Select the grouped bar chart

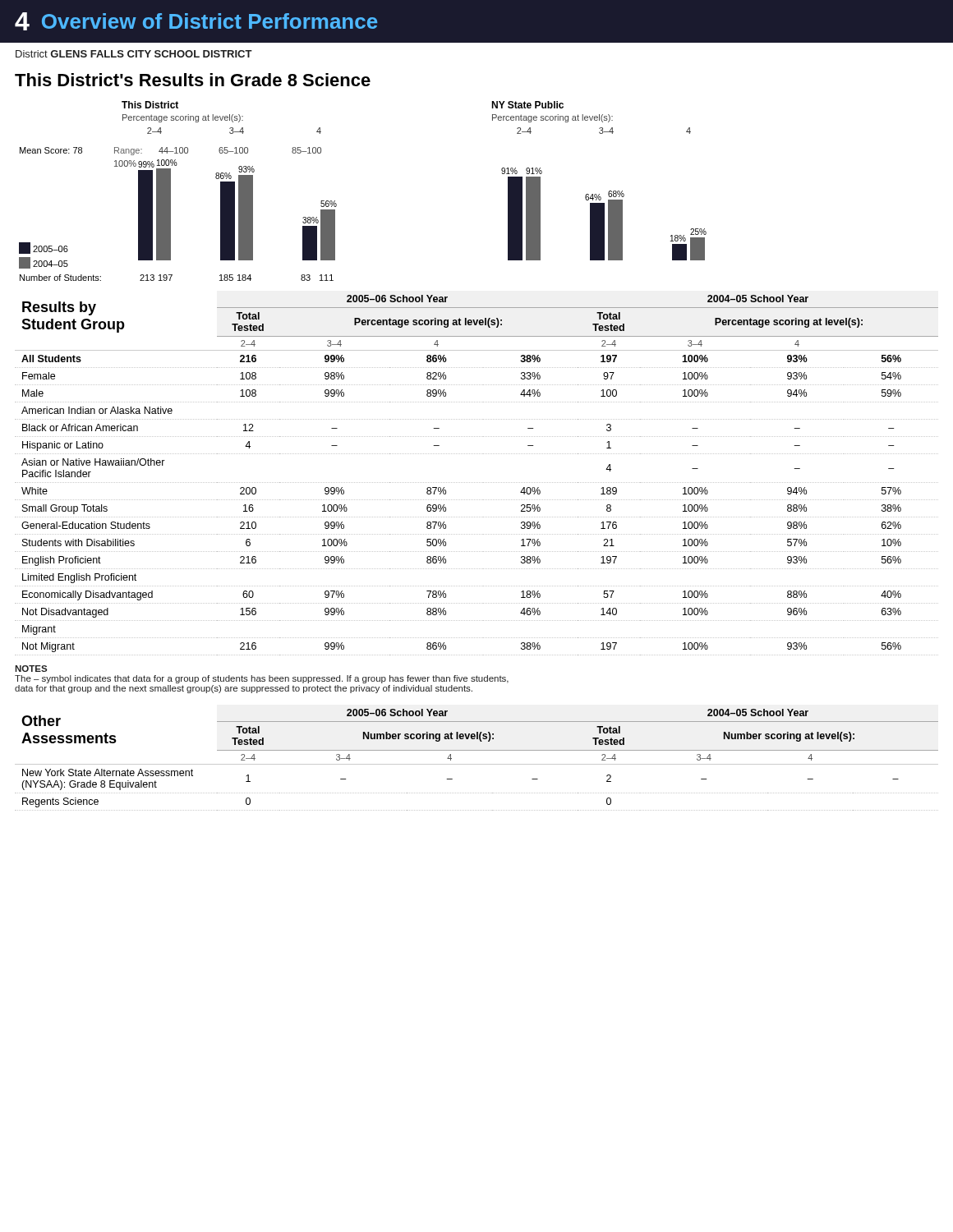476,192
